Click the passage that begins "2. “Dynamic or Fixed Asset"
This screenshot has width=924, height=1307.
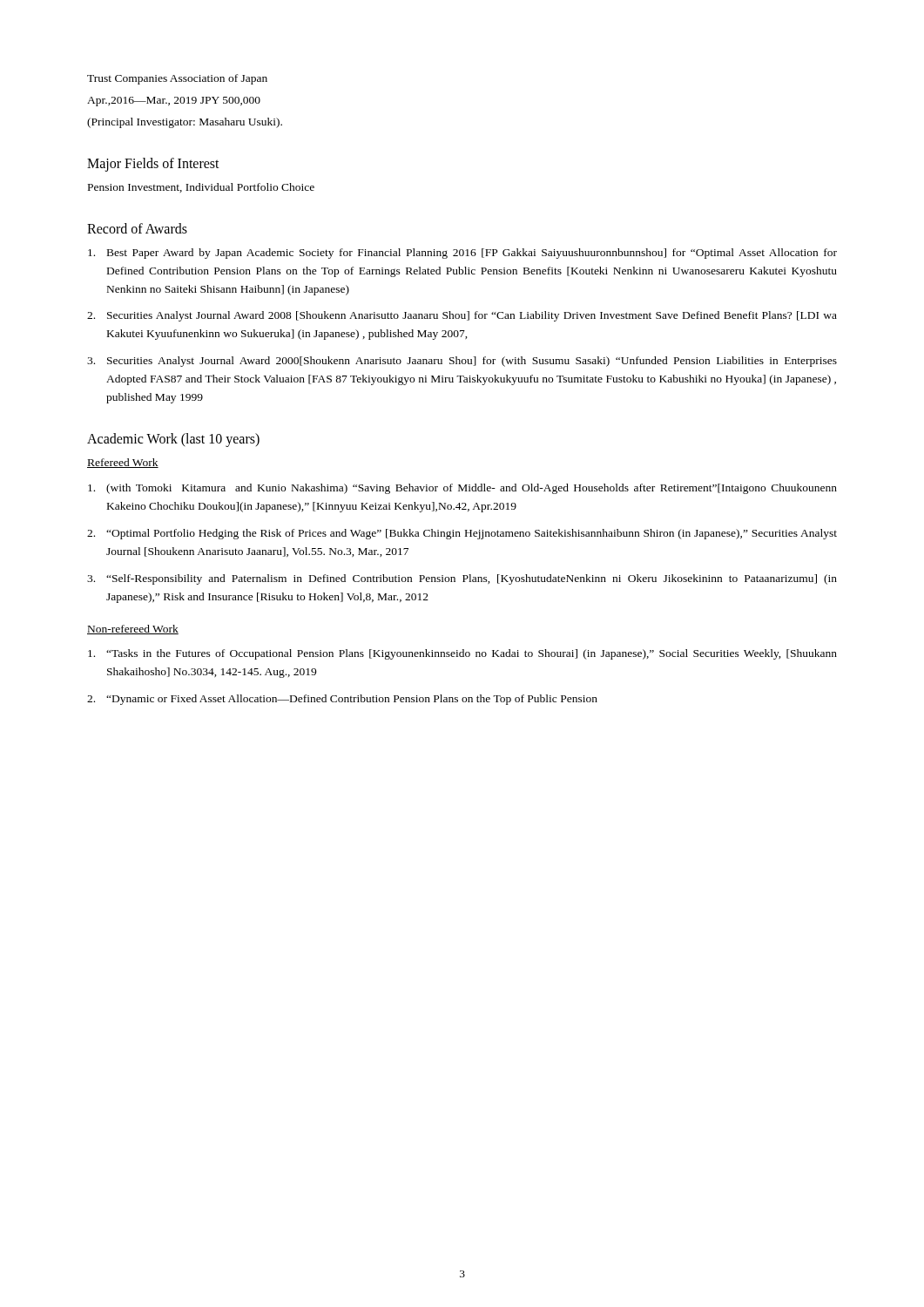point(462,699)
